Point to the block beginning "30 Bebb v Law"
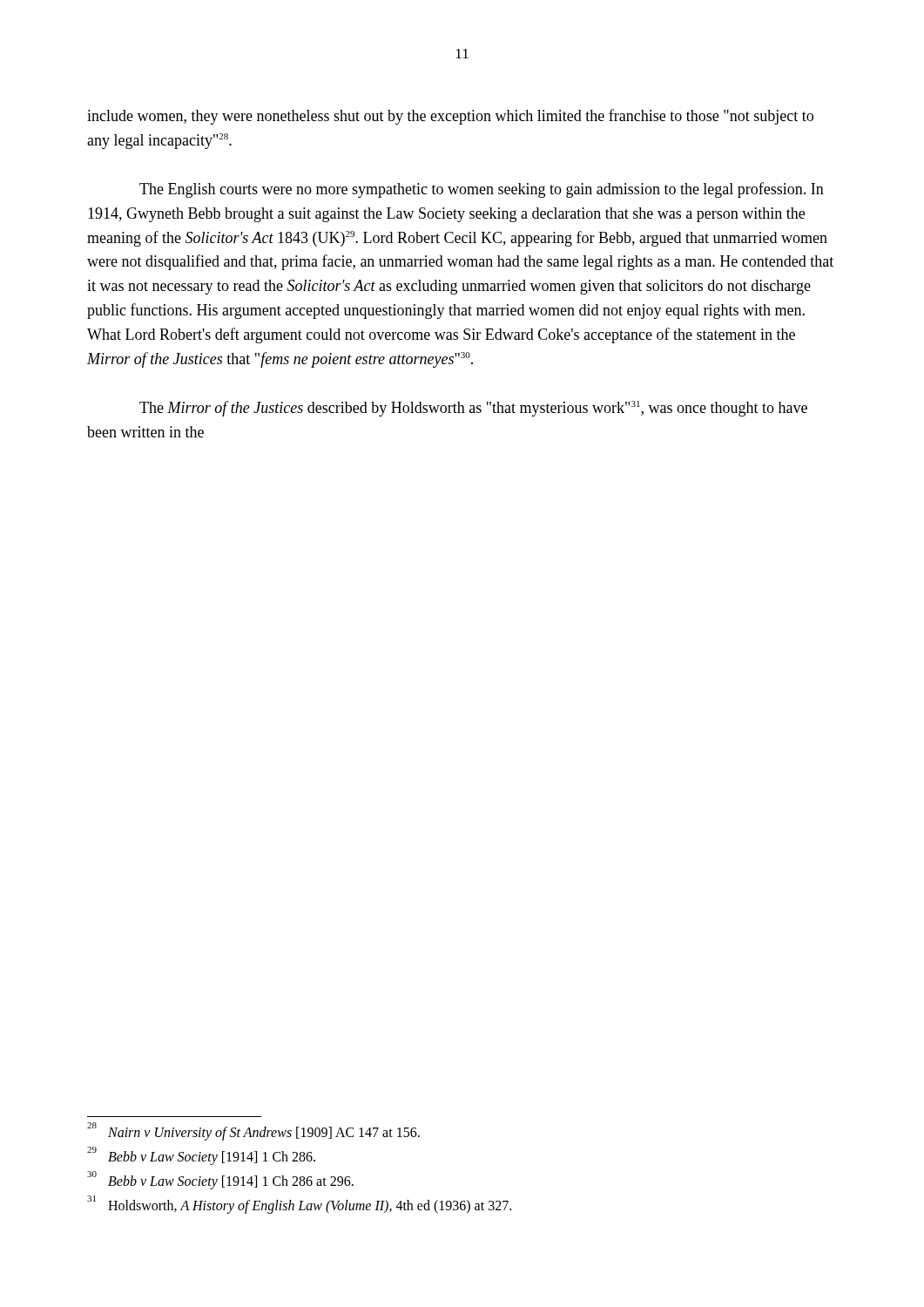Image resolution: width=924 pixels, height=1307 pixels. click(220, 1180)
